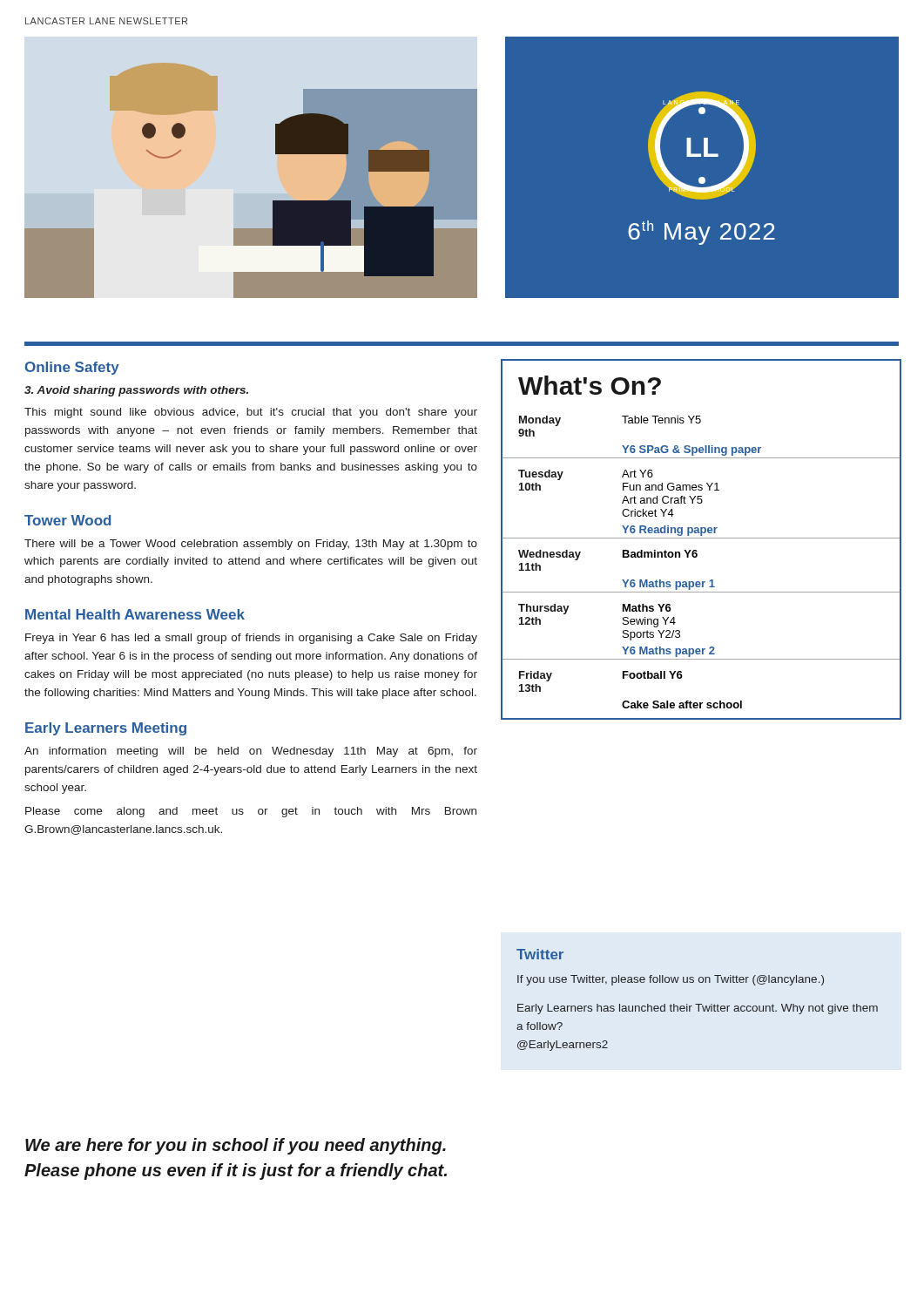Locate the table with the text "Cake Sale after school"

point(701,562)
